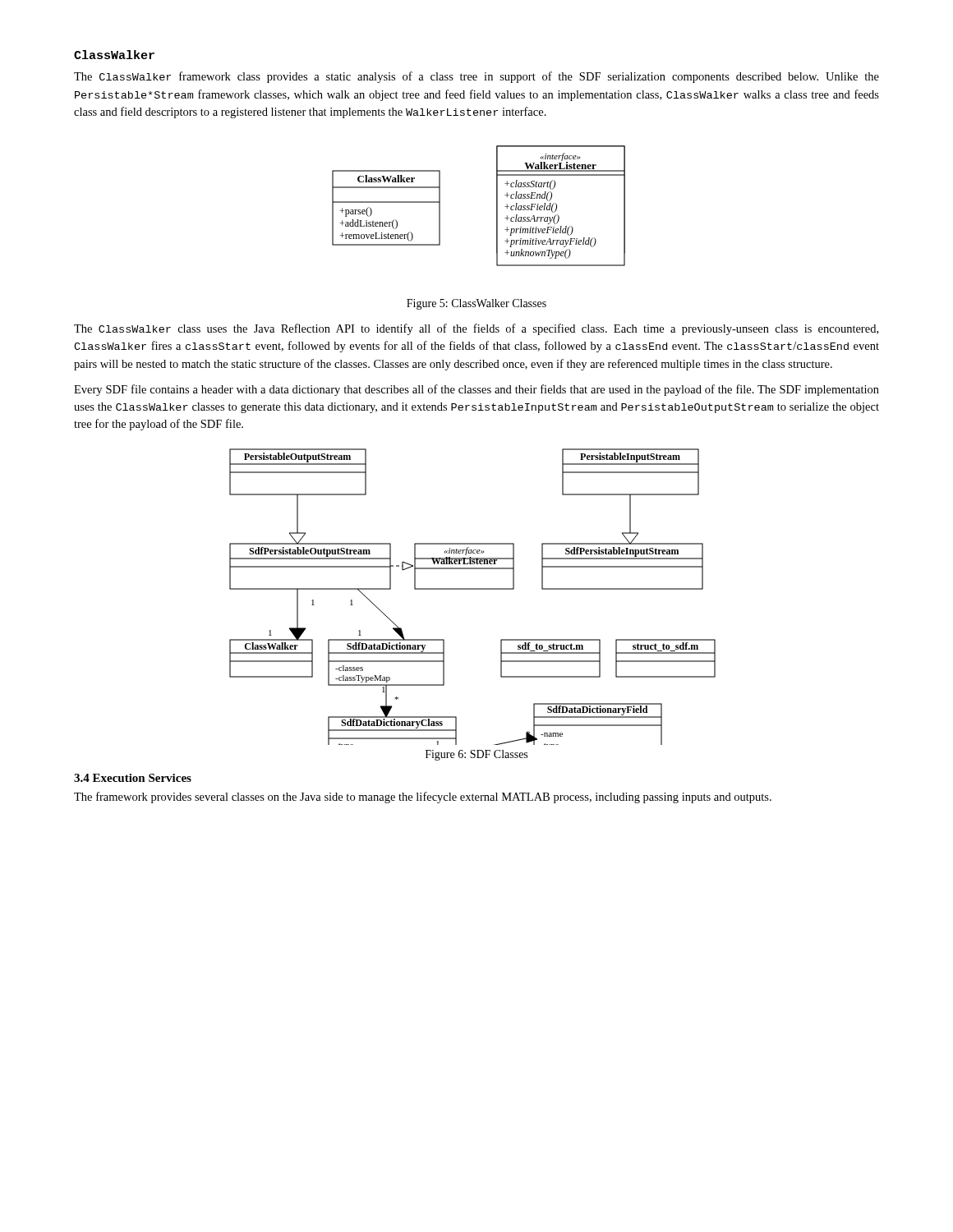Click on the text starting "3.4 Execution Services"
This screenshot has height=1232, width=953.
click(133, 778)
